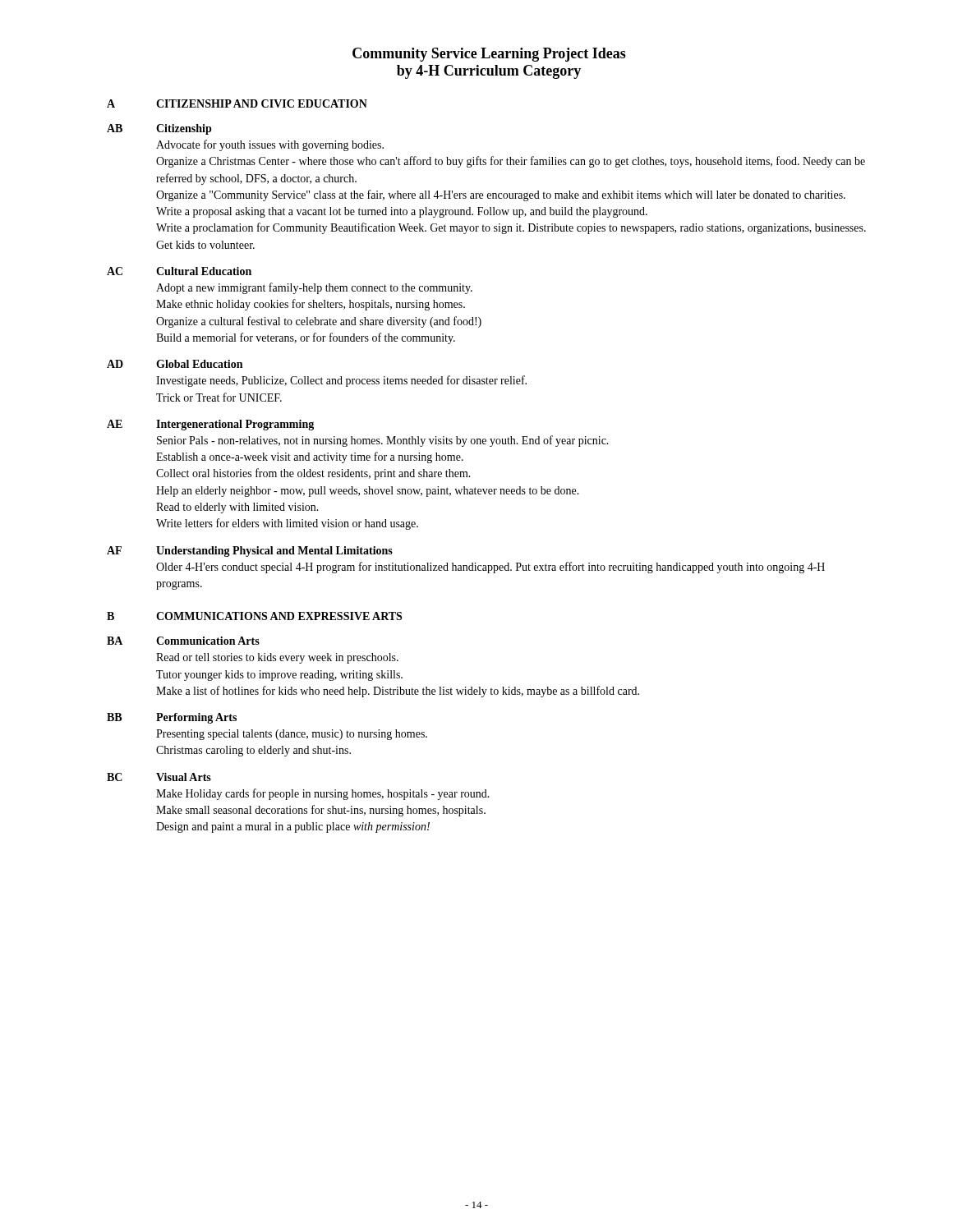Click on the element starting "Older 4-H'ers conduct"
The height and width of the screenshot is (1232, 953).
point(491,575)
